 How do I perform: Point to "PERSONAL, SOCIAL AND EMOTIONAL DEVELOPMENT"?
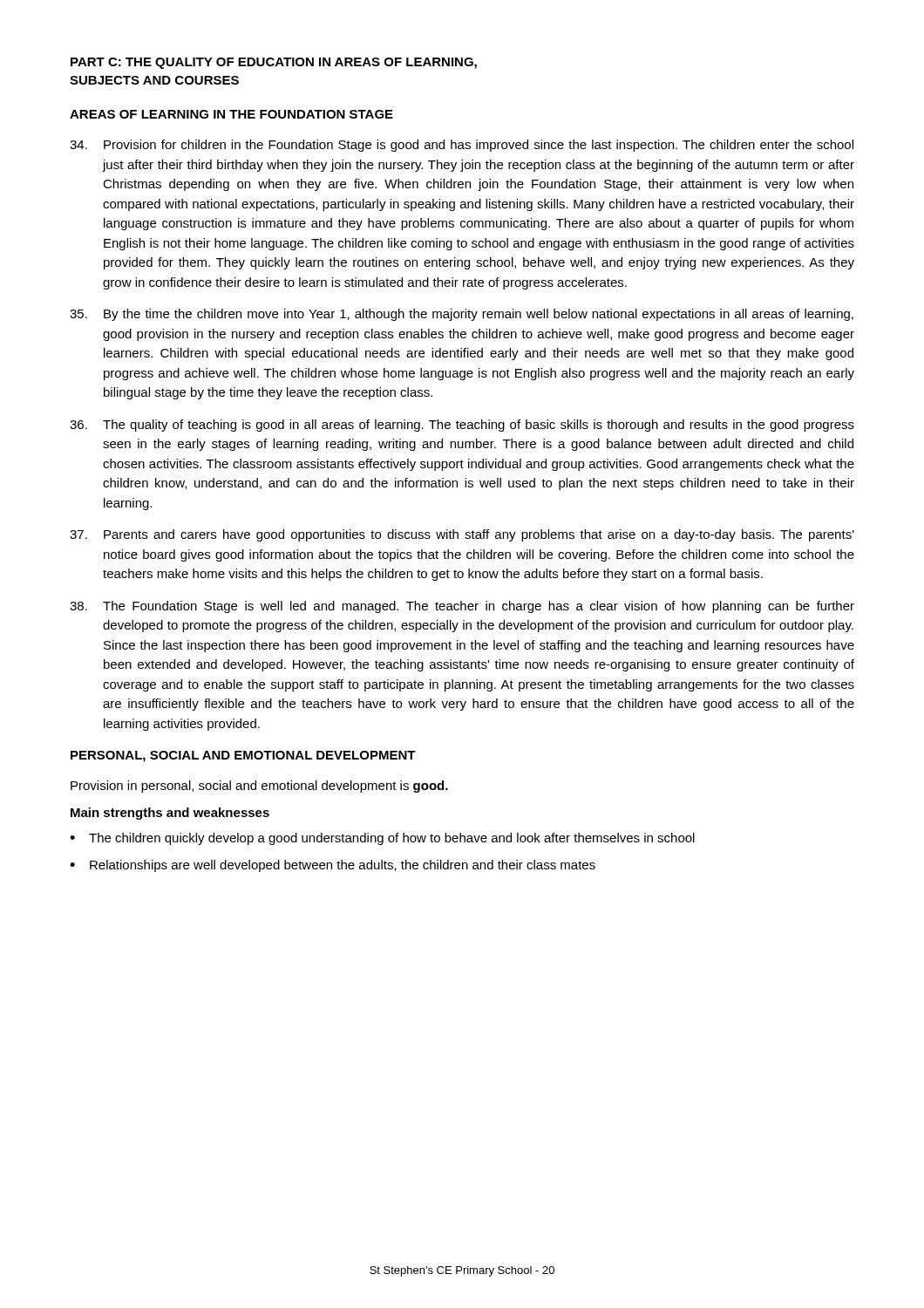coord(243,755)
